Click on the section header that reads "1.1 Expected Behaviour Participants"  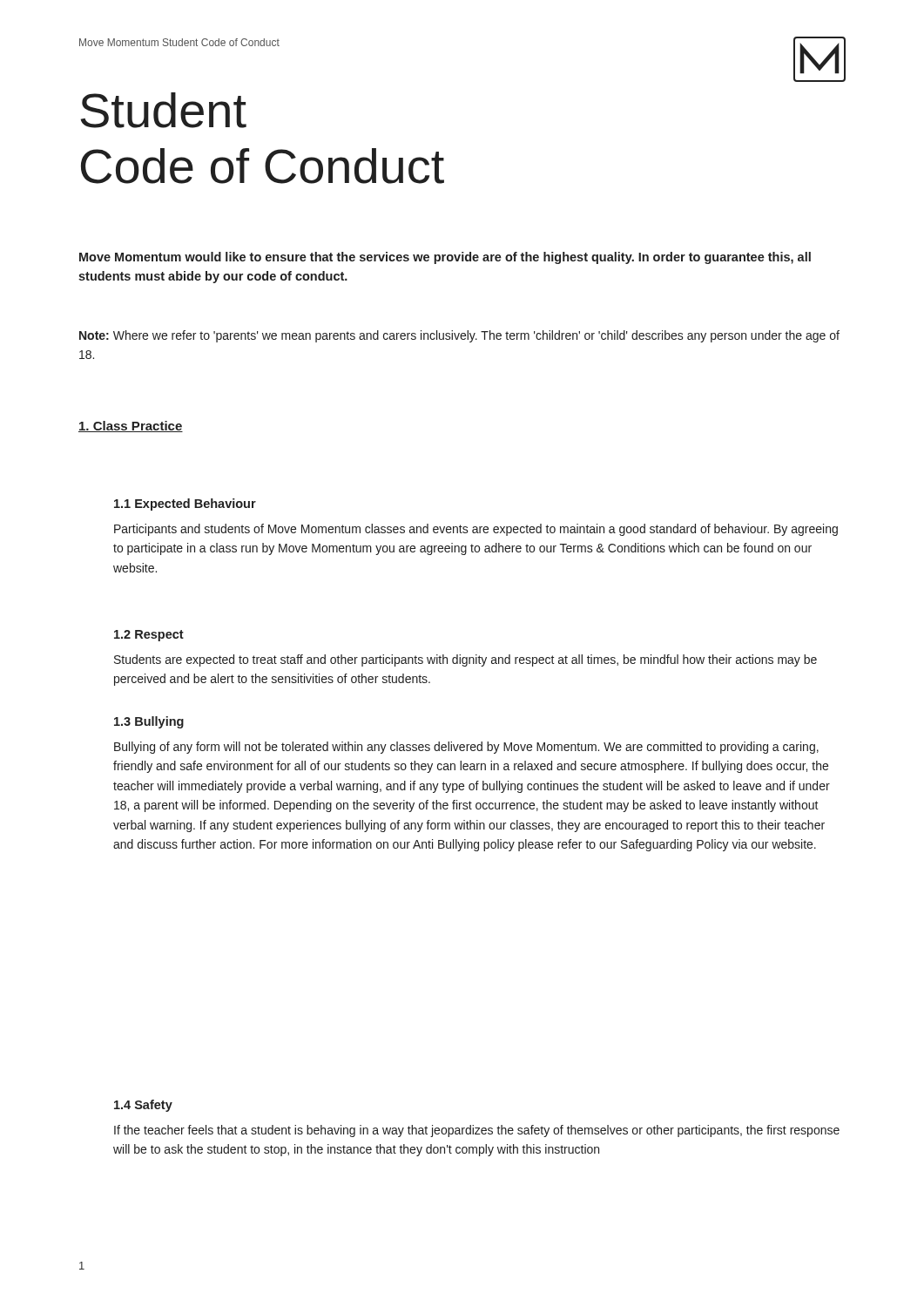tap(479, 537)
